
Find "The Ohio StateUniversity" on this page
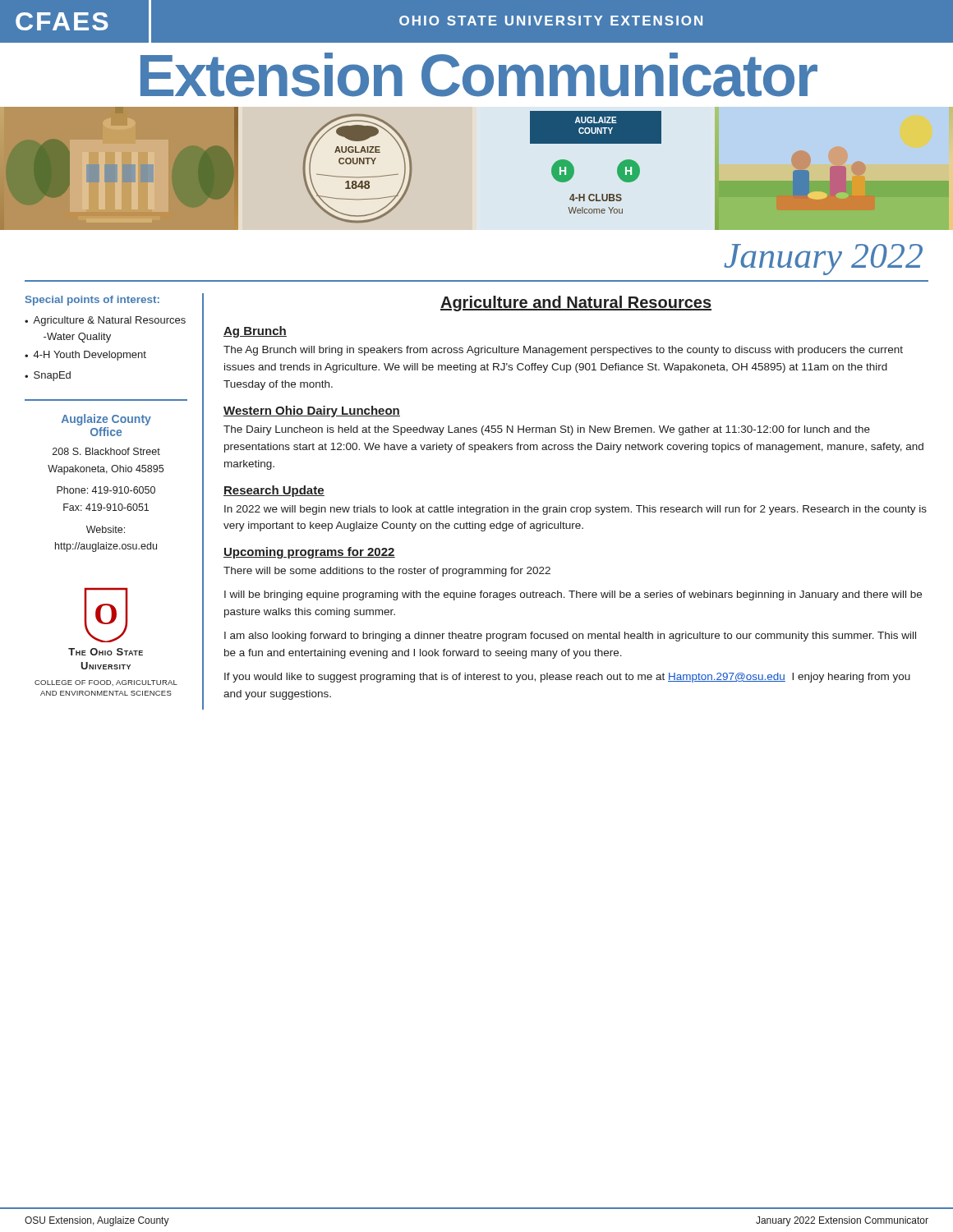[x=106, y=658]
